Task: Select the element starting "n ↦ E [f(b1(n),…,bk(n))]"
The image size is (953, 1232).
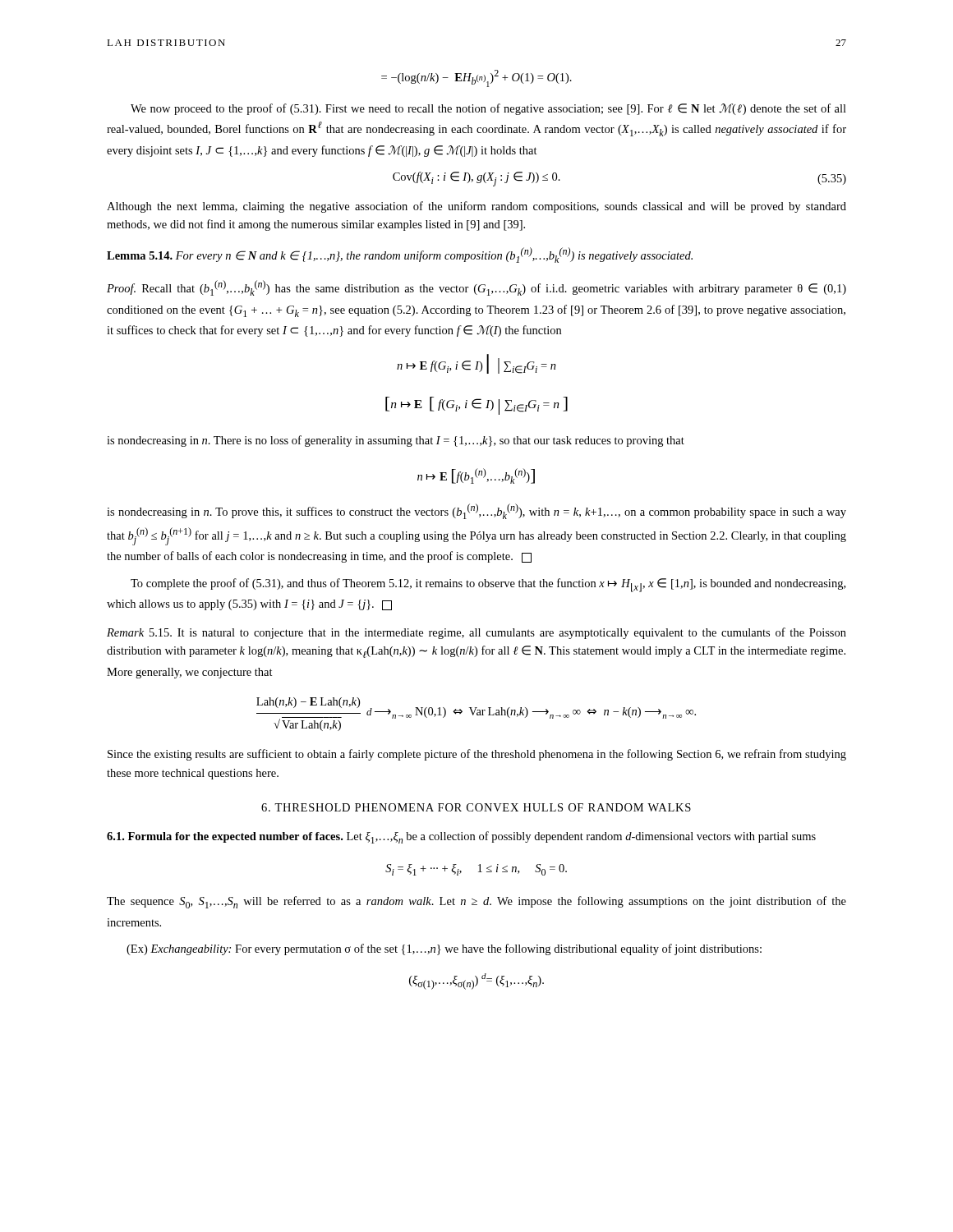Action: click(476, 475)
